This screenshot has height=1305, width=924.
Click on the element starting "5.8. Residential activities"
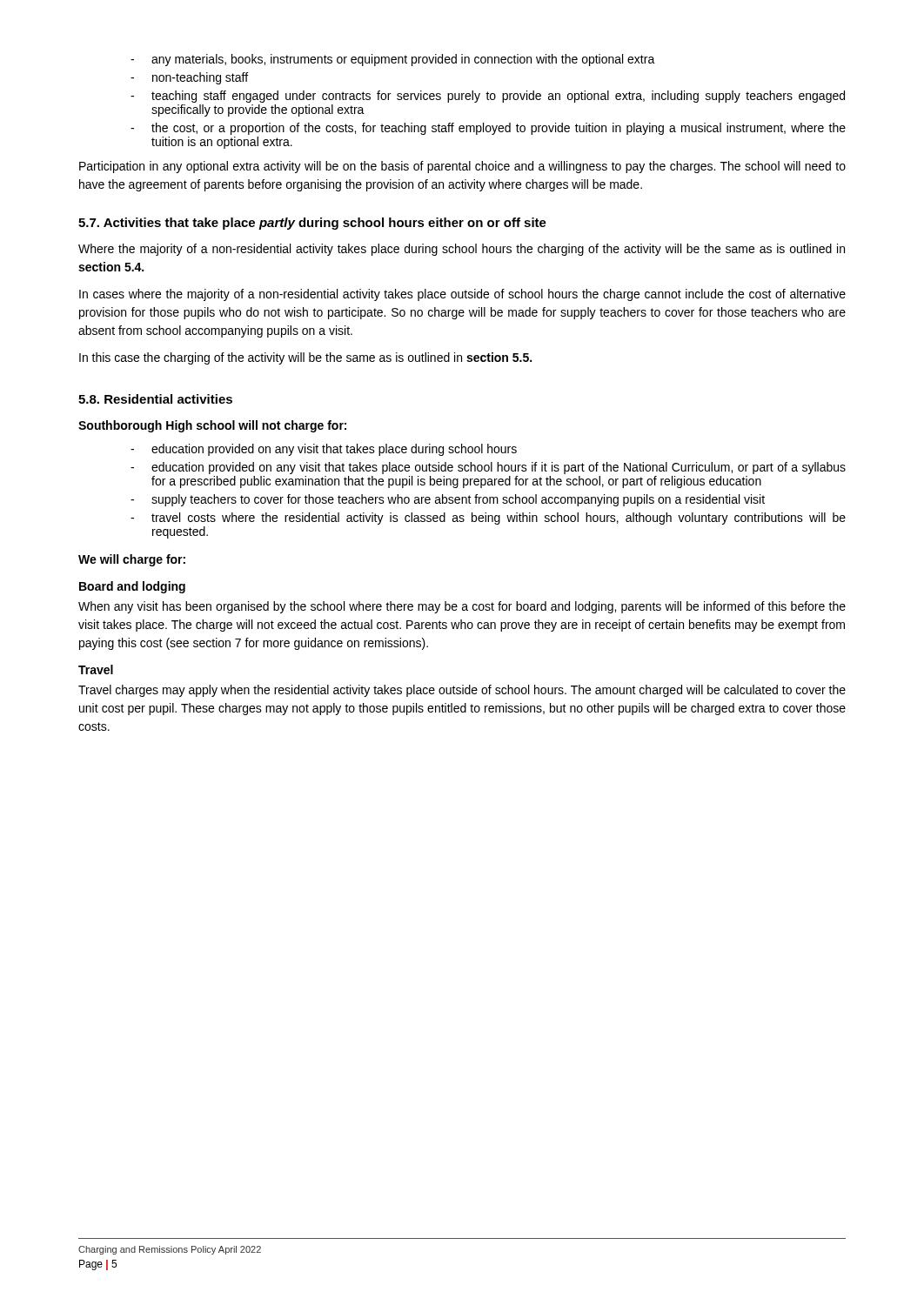point(156,399)
